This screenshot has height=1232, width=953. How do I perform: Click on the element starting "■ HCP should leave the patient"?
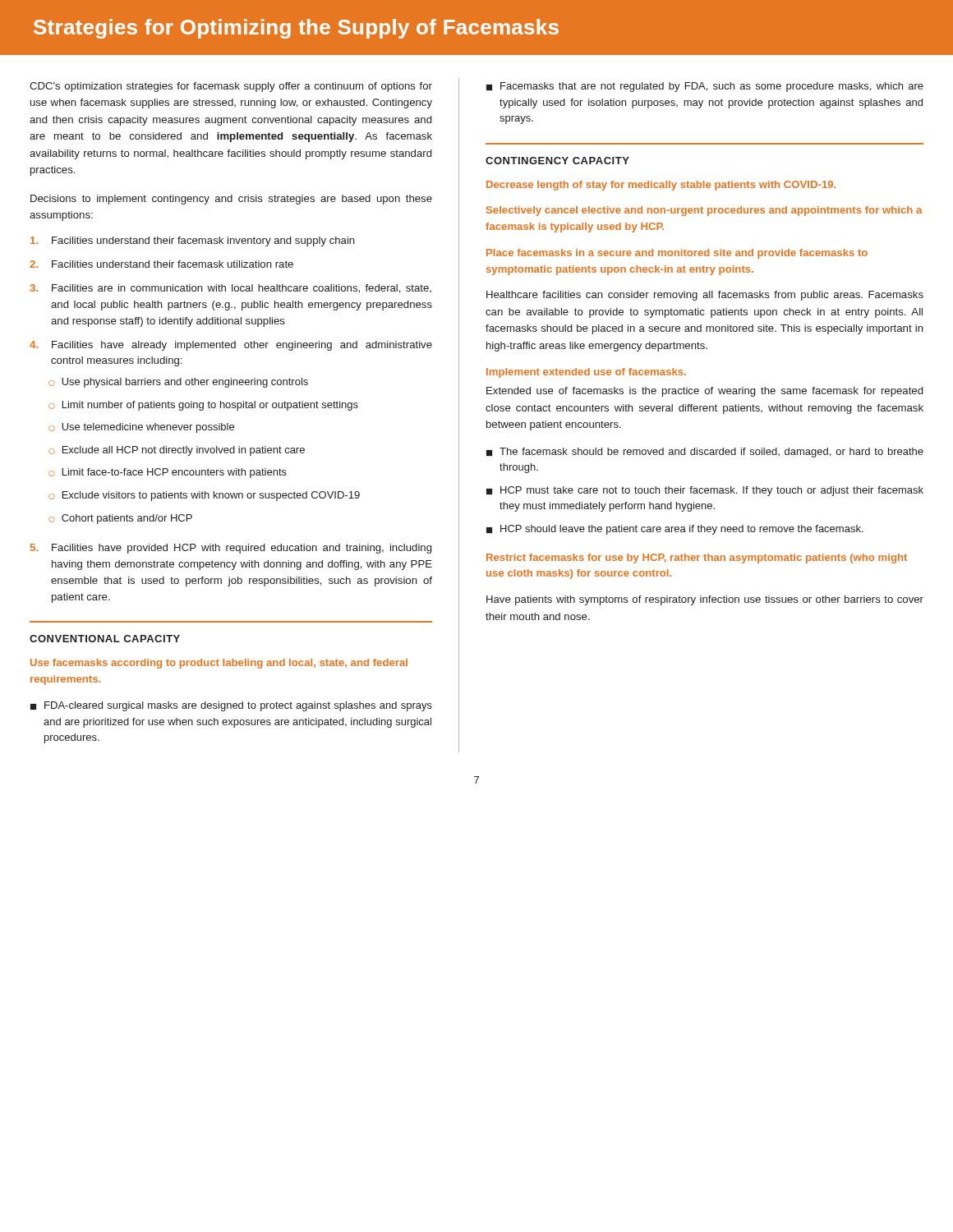point(675,529)
